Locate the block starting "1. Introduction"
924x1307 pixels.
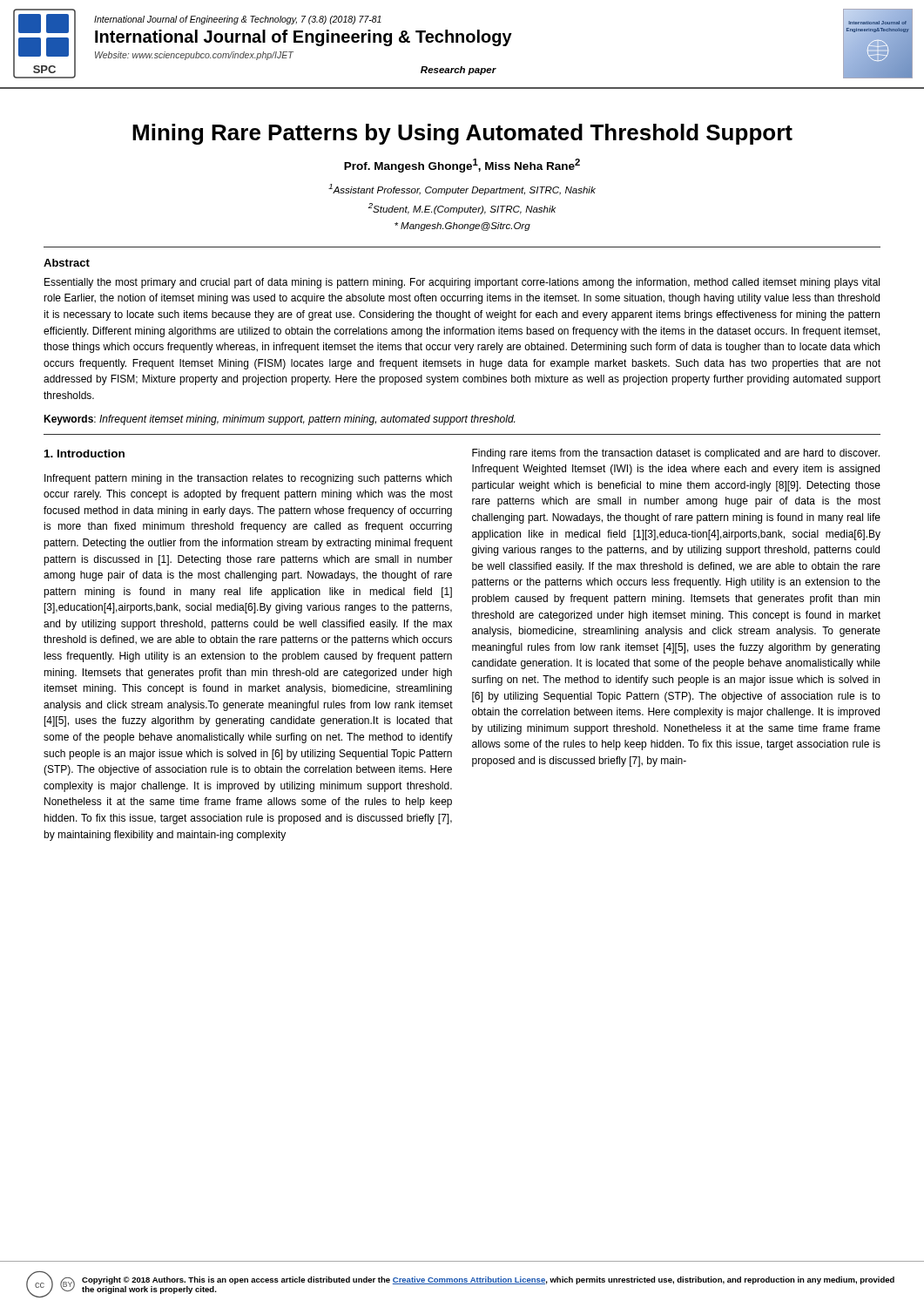pos(84,453)
